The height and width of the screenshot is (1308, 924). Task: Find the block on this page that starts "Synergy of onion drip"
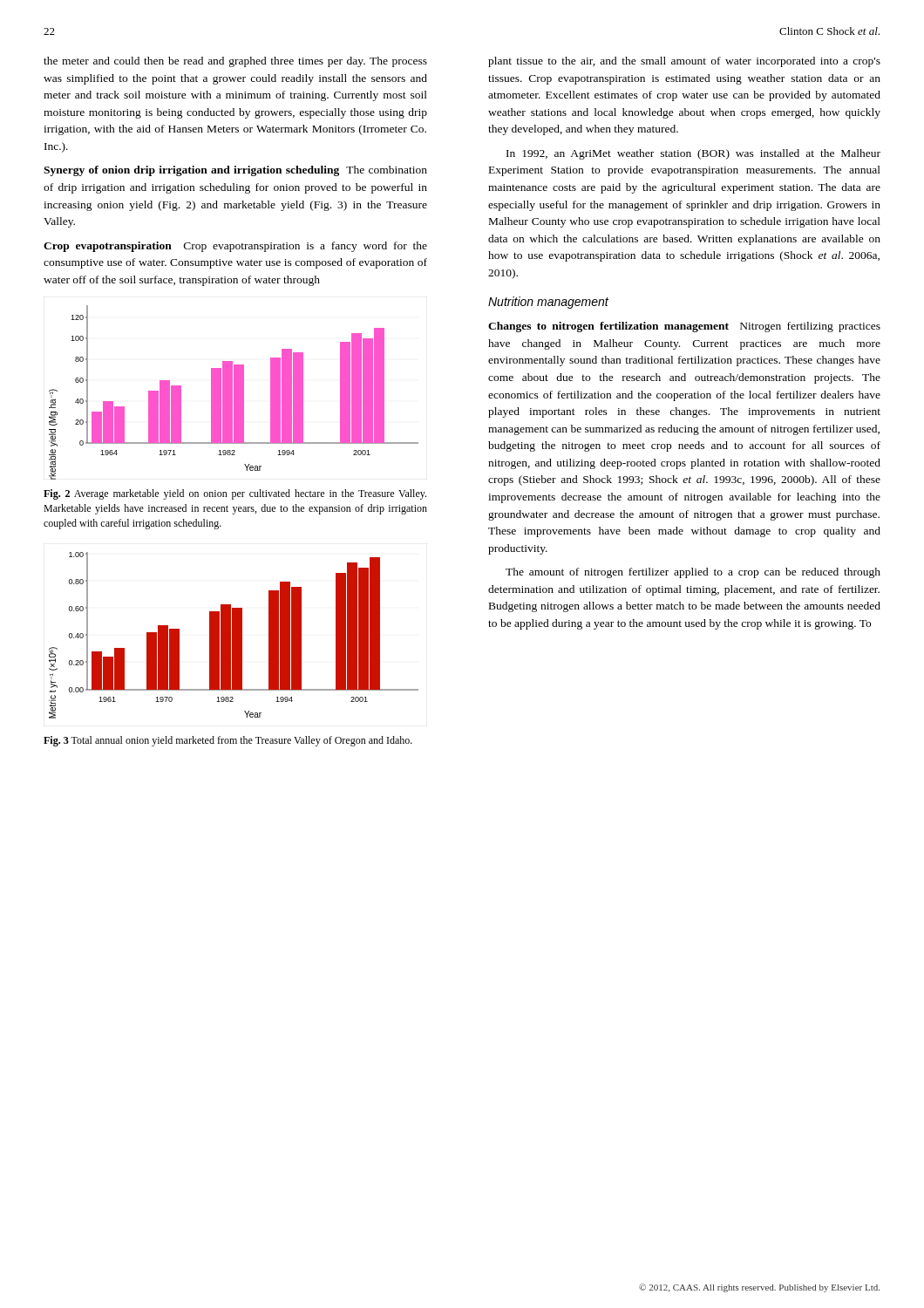point(235,196)
